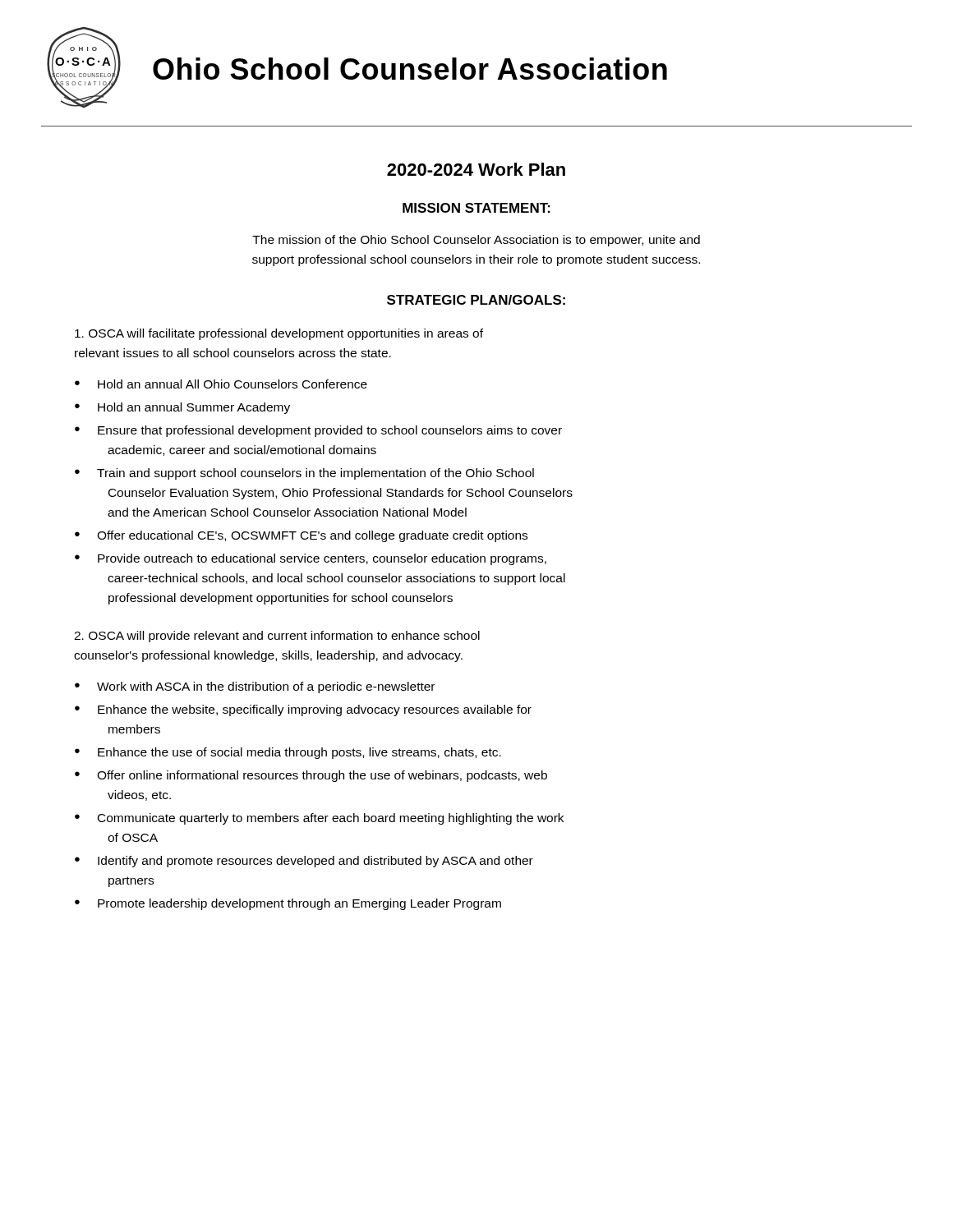Click on the block starting "Hold an annual All Ohio Counselors Conference"
The height and width of the screenshot is (1232, 953).
point(232,384)
